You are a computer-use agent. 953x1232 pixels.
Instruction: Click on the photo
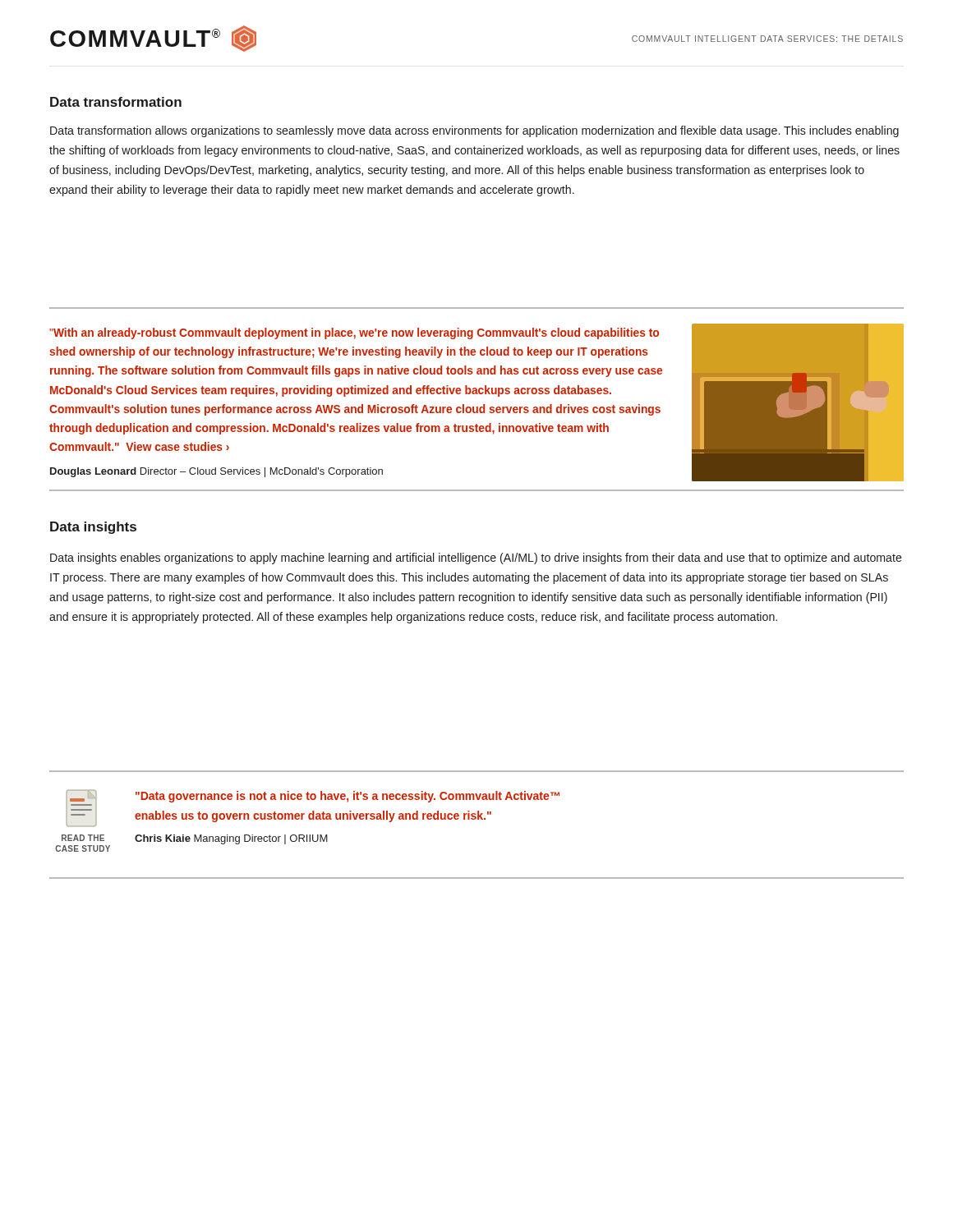click(798, 402)
